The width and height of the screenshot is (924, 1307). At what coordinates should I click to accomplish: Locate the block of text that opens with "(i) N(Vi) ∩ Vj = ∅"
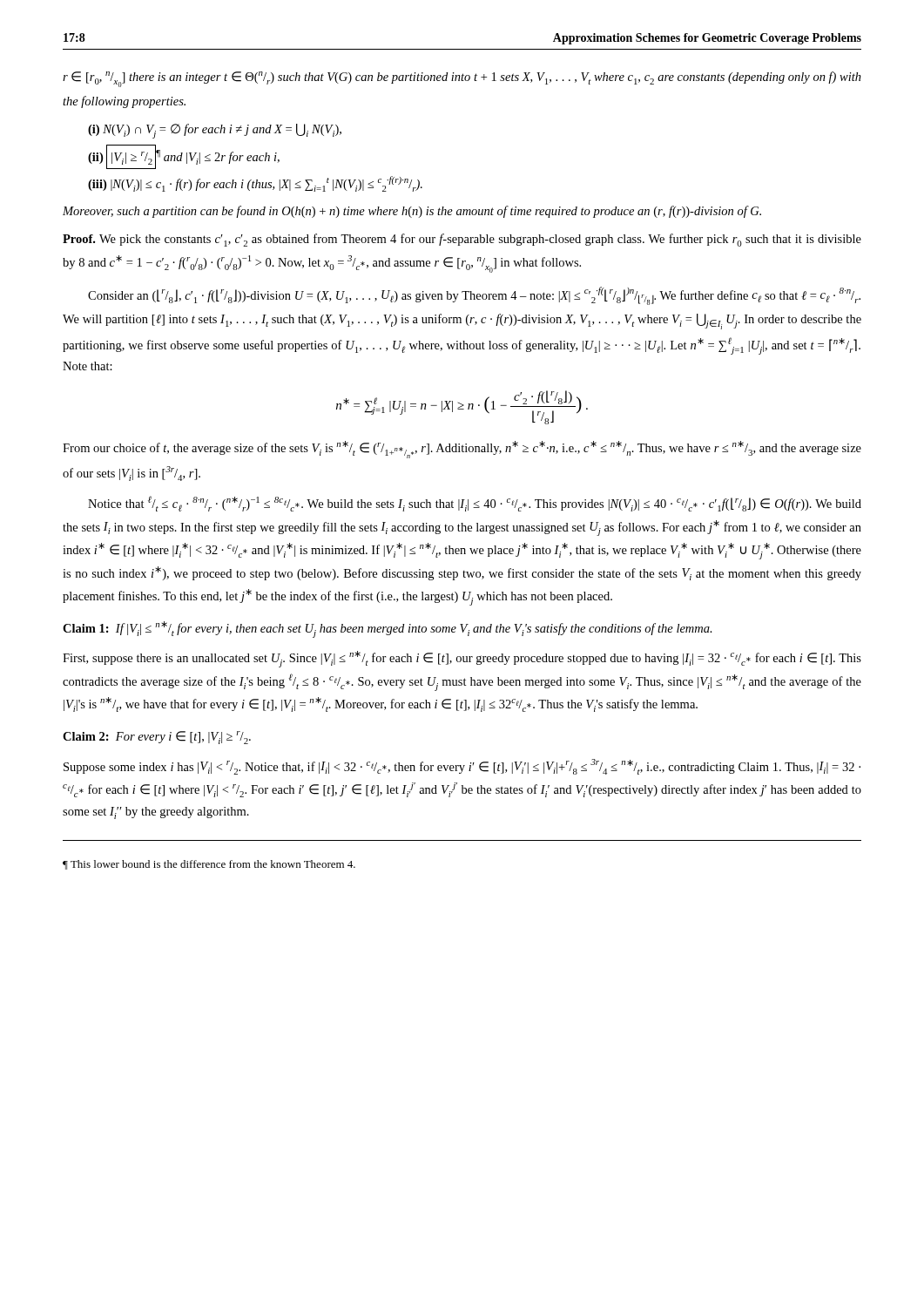215,130
